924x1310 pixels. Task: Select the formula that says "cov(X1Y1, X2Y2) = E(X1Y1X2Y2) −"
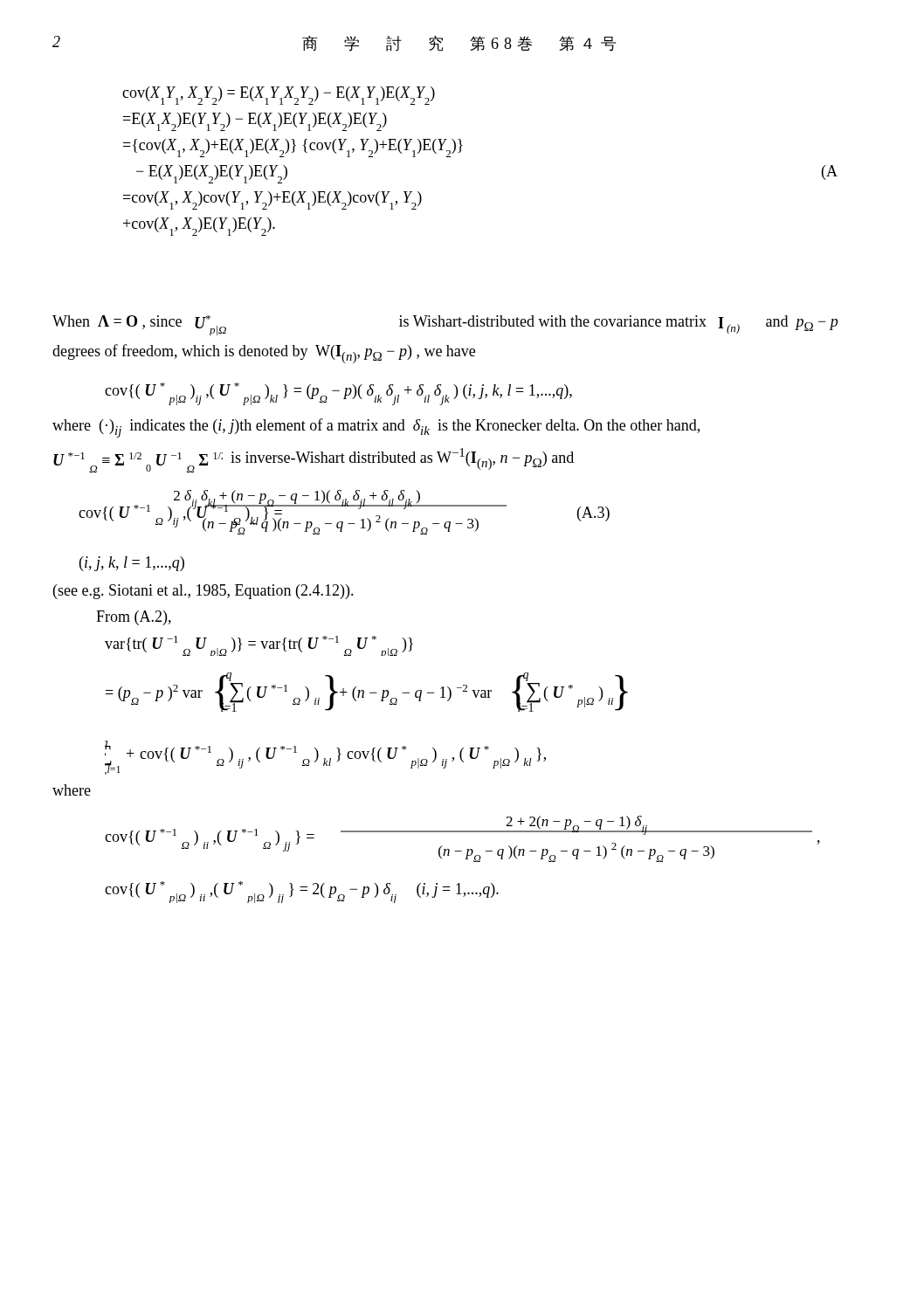tap(279, 96)
